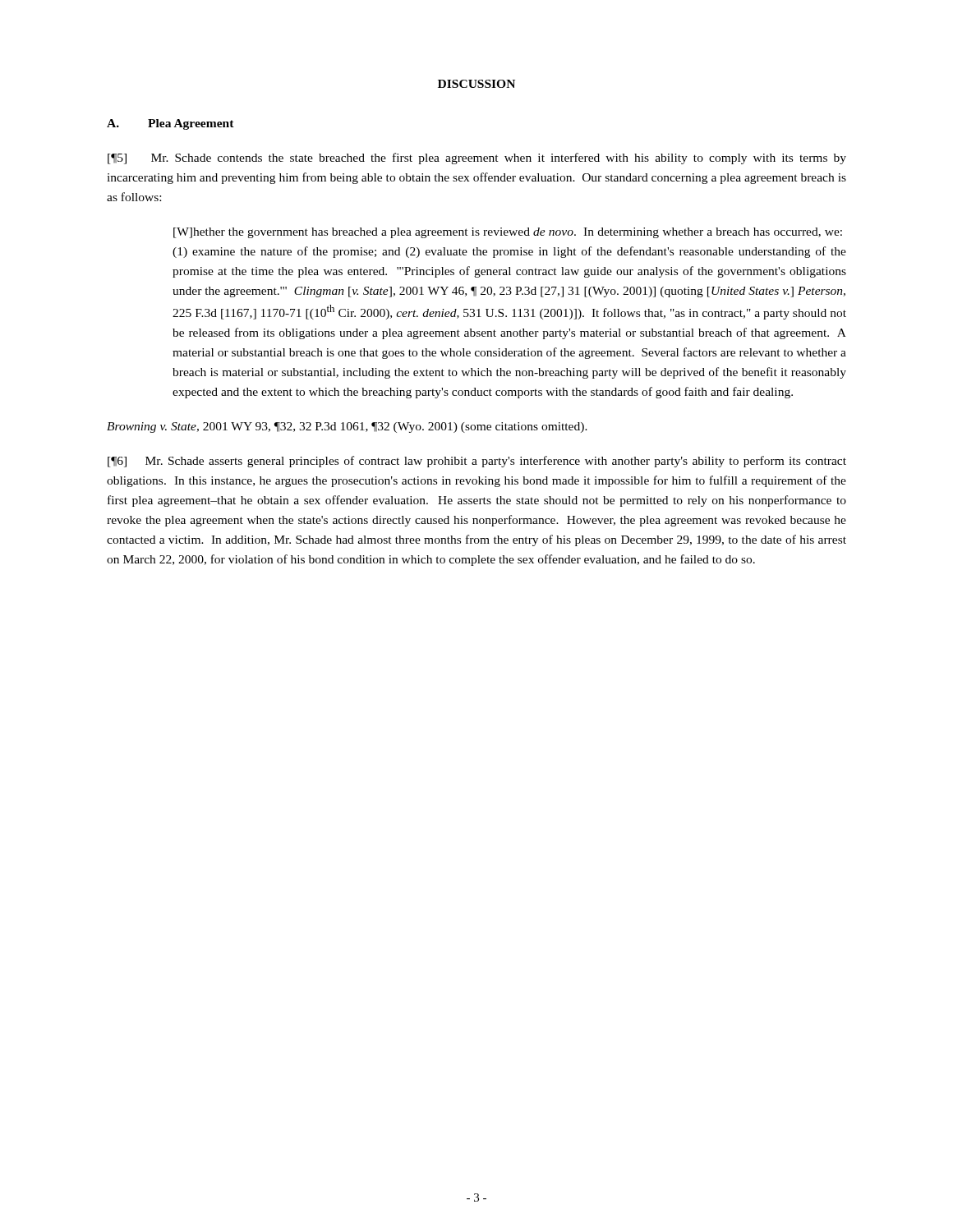The width and height of the screenshot is (953, 1232).
Task: Find the text block that reads "Browning v. State,"
Action: pyautogui.click(x=347, y=426)
